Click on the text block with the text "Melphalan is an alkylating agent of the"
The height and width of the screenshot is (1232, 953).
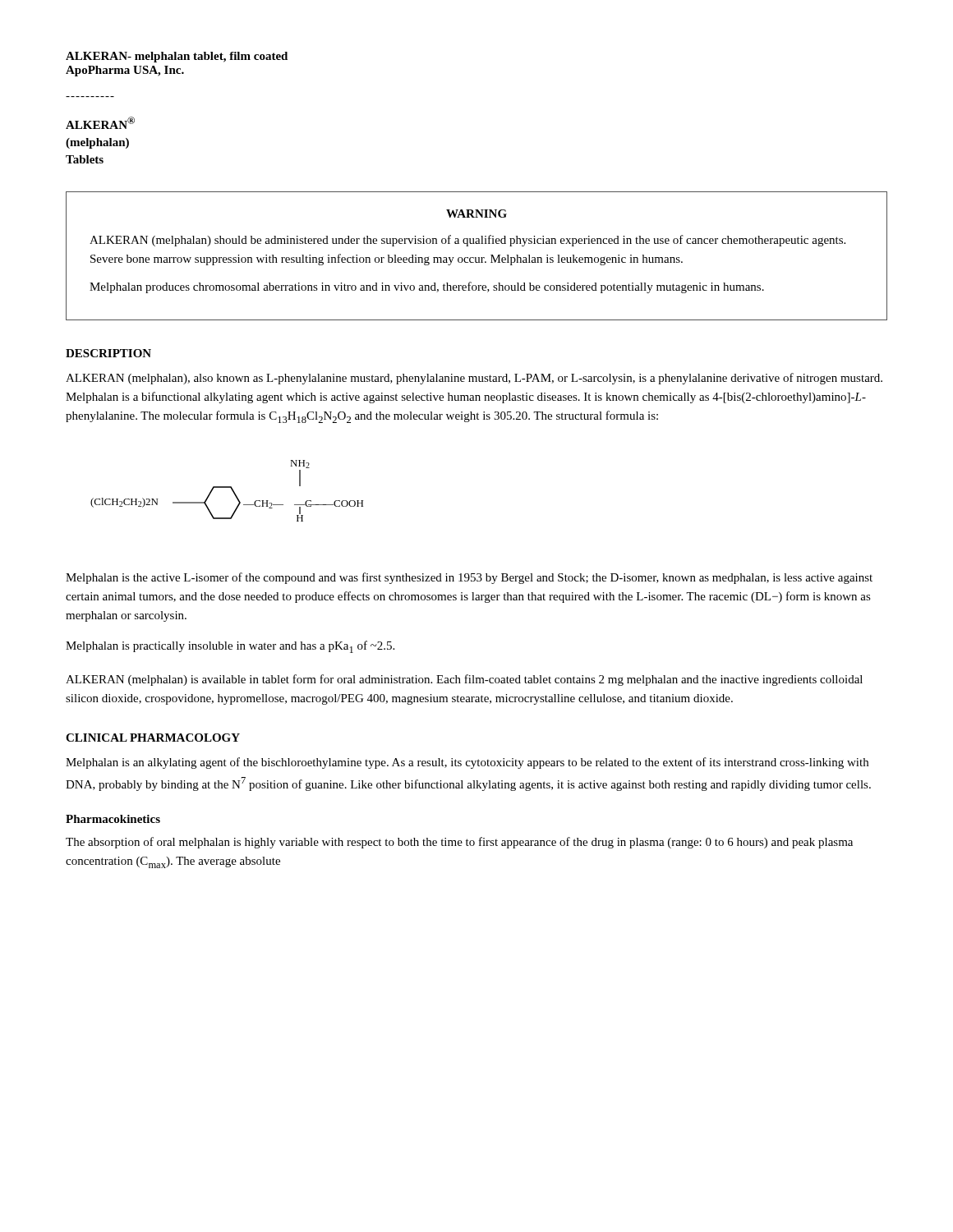[469, 773]
